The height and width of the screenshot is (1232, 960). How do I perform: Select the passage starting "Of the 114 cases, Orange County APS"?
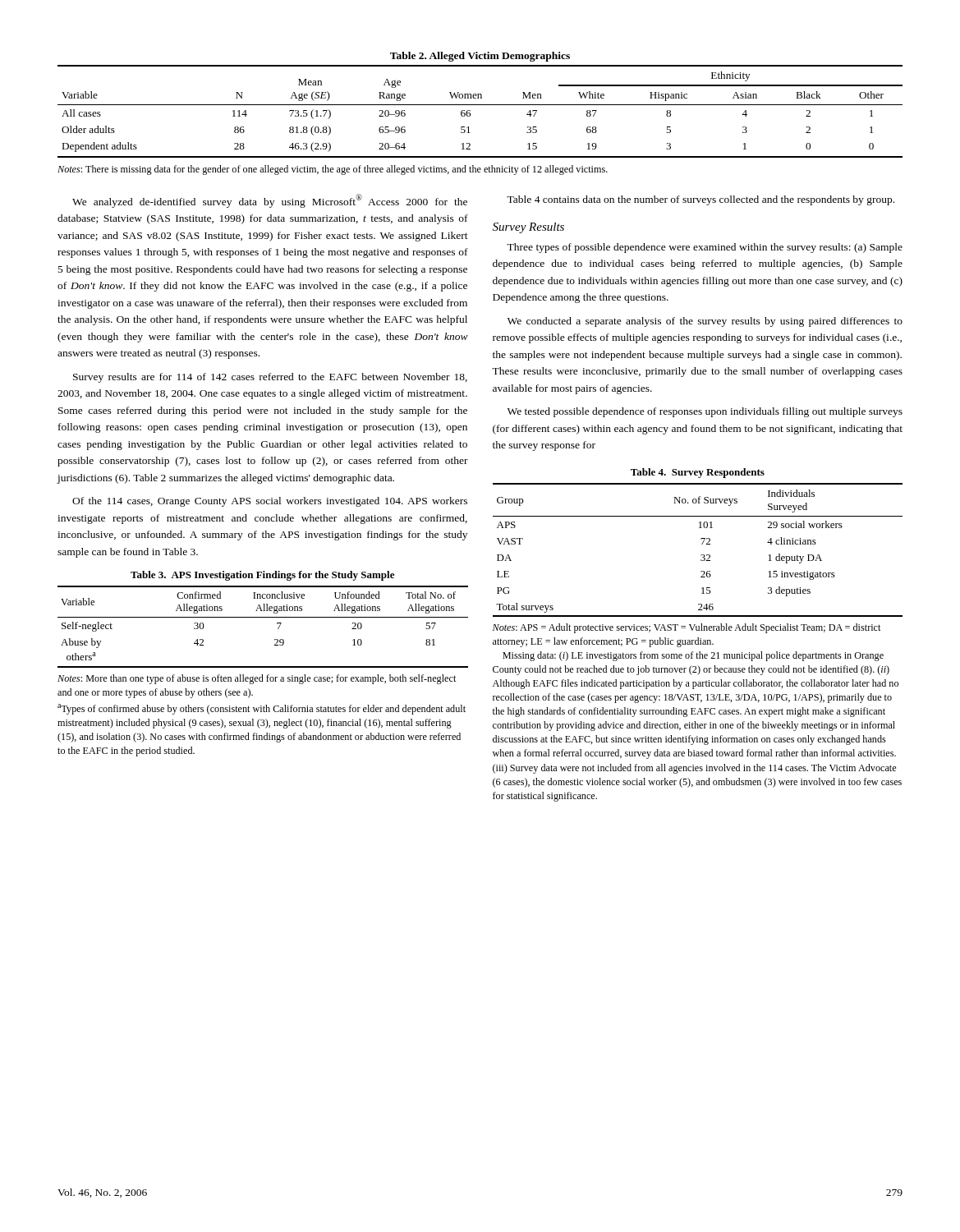point(263,526)
